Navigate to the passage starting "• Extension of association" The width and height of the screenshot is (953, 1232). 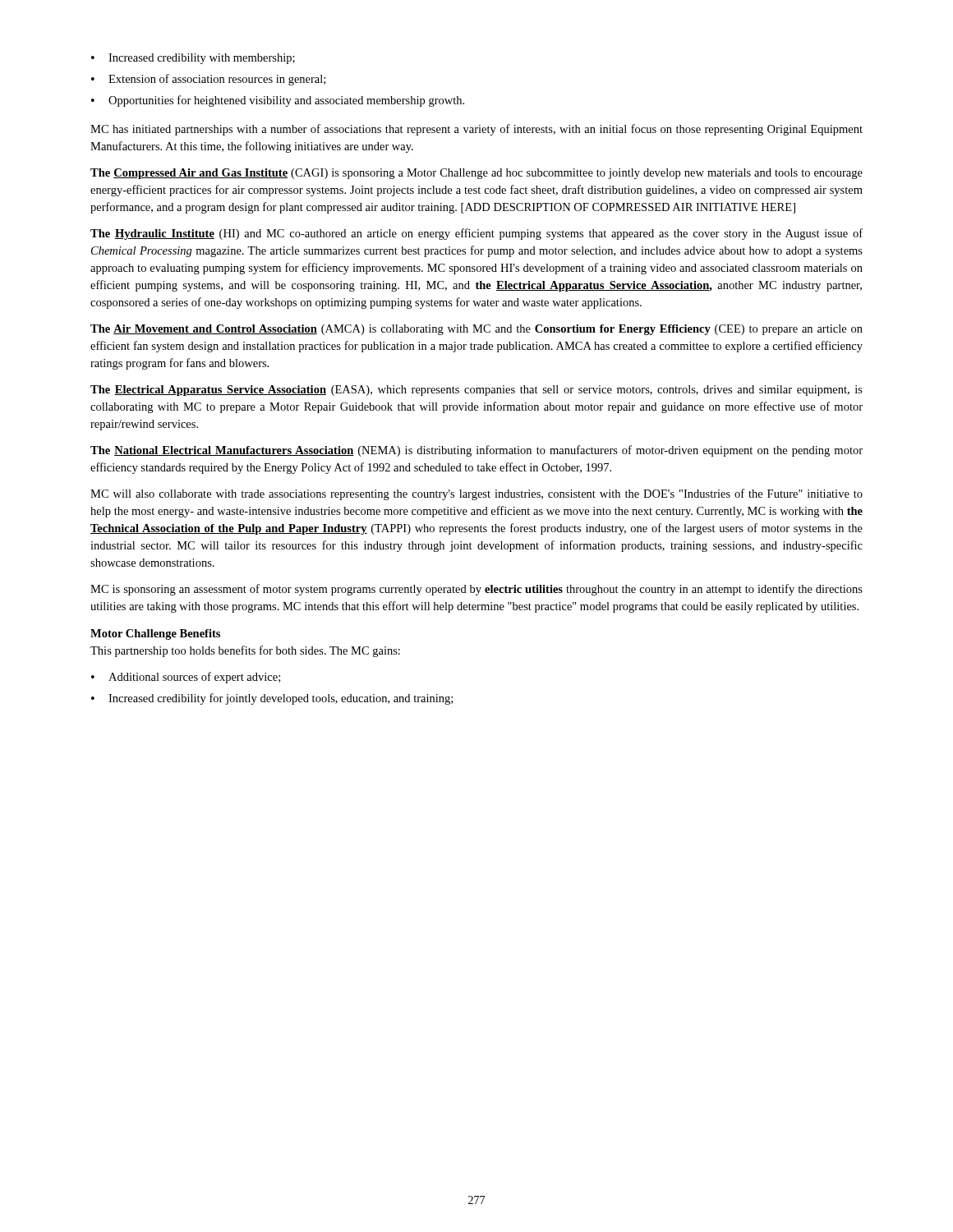[208, 80]
